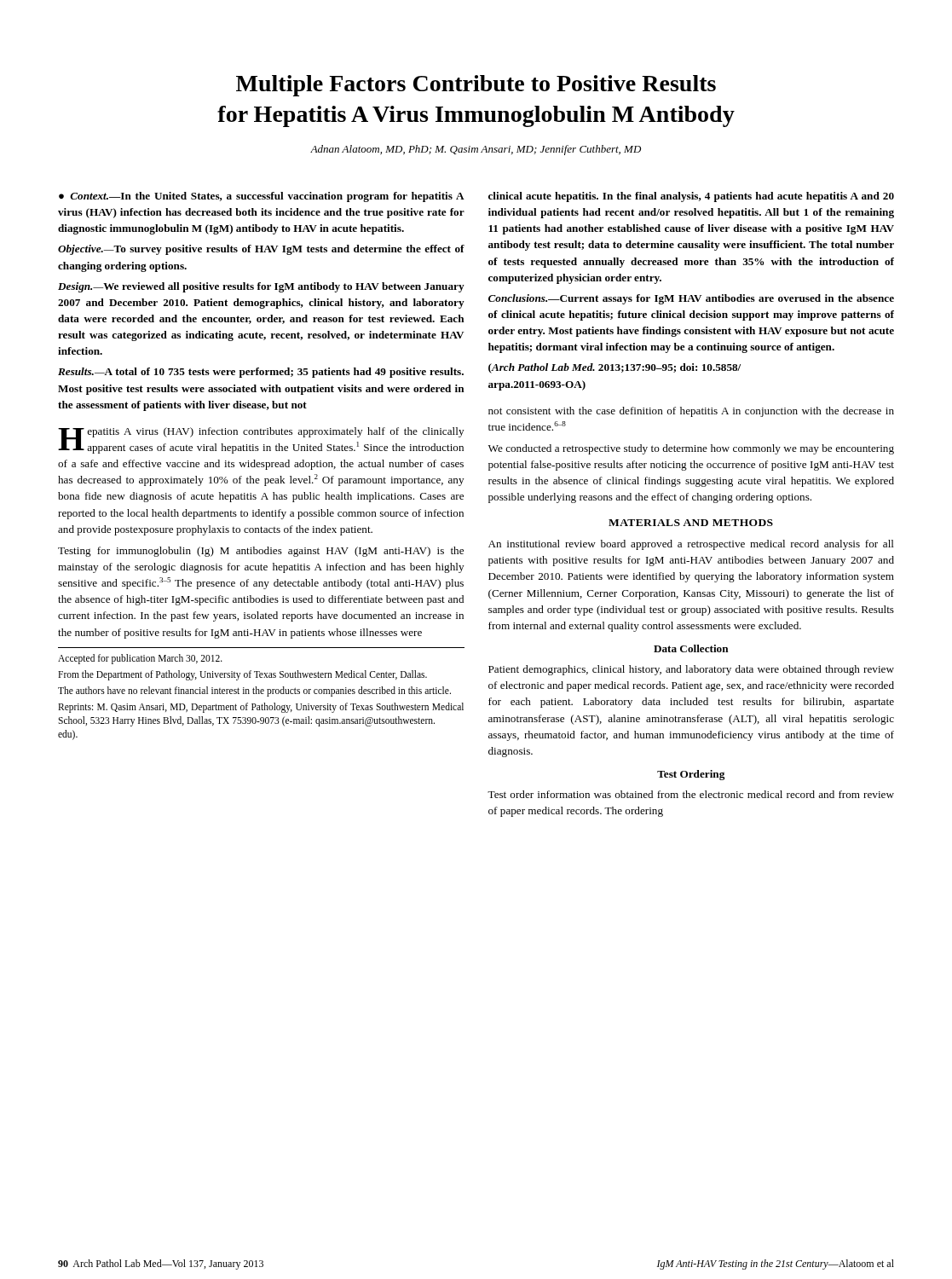Image resolution: width=952 pixels, height=1279 pixels.
Task: Locate the section header that says "Test Ordering"
Action: click(691, 774)
